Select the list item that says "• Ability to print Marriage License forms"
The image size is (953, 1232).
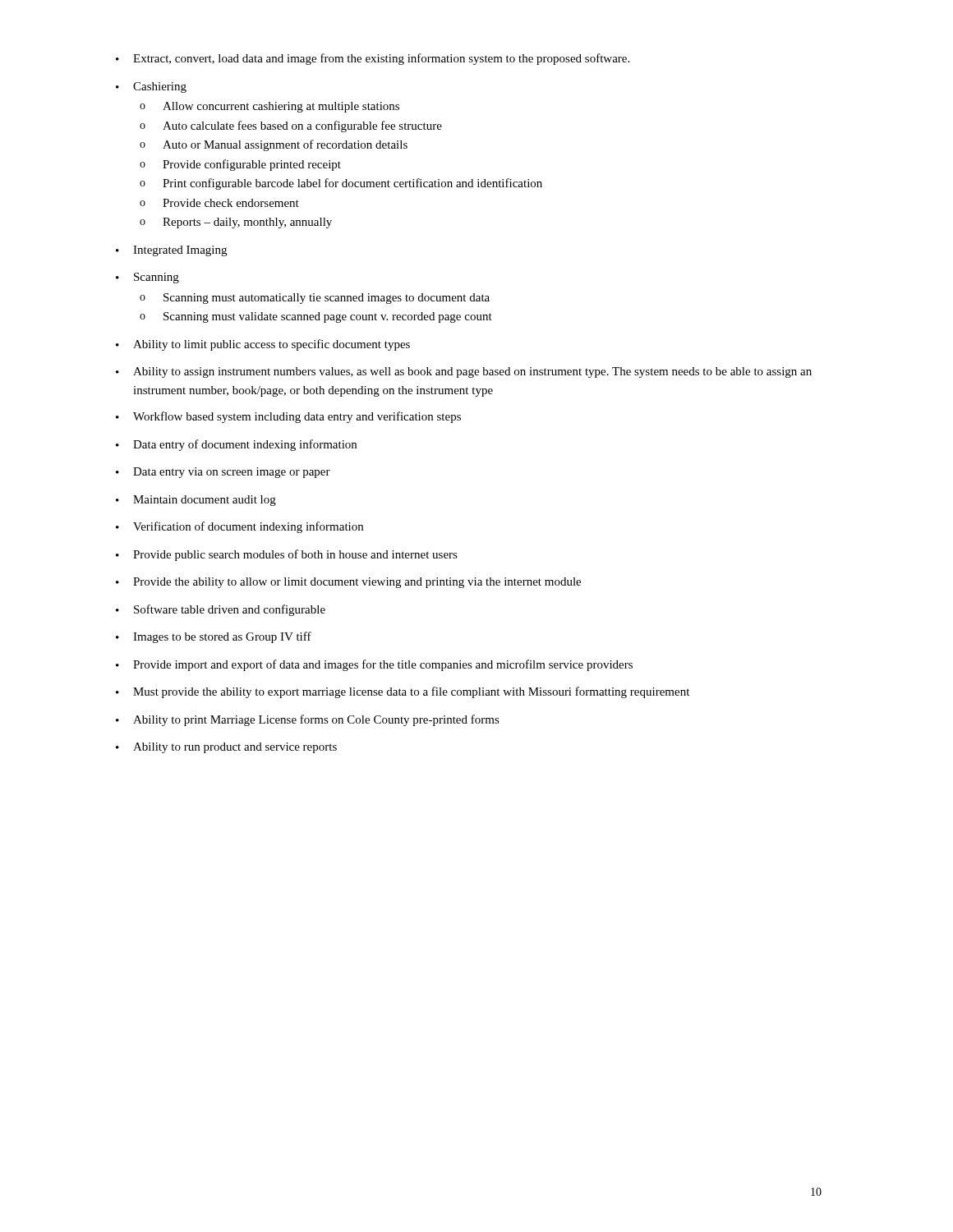(x=468, y=720)
